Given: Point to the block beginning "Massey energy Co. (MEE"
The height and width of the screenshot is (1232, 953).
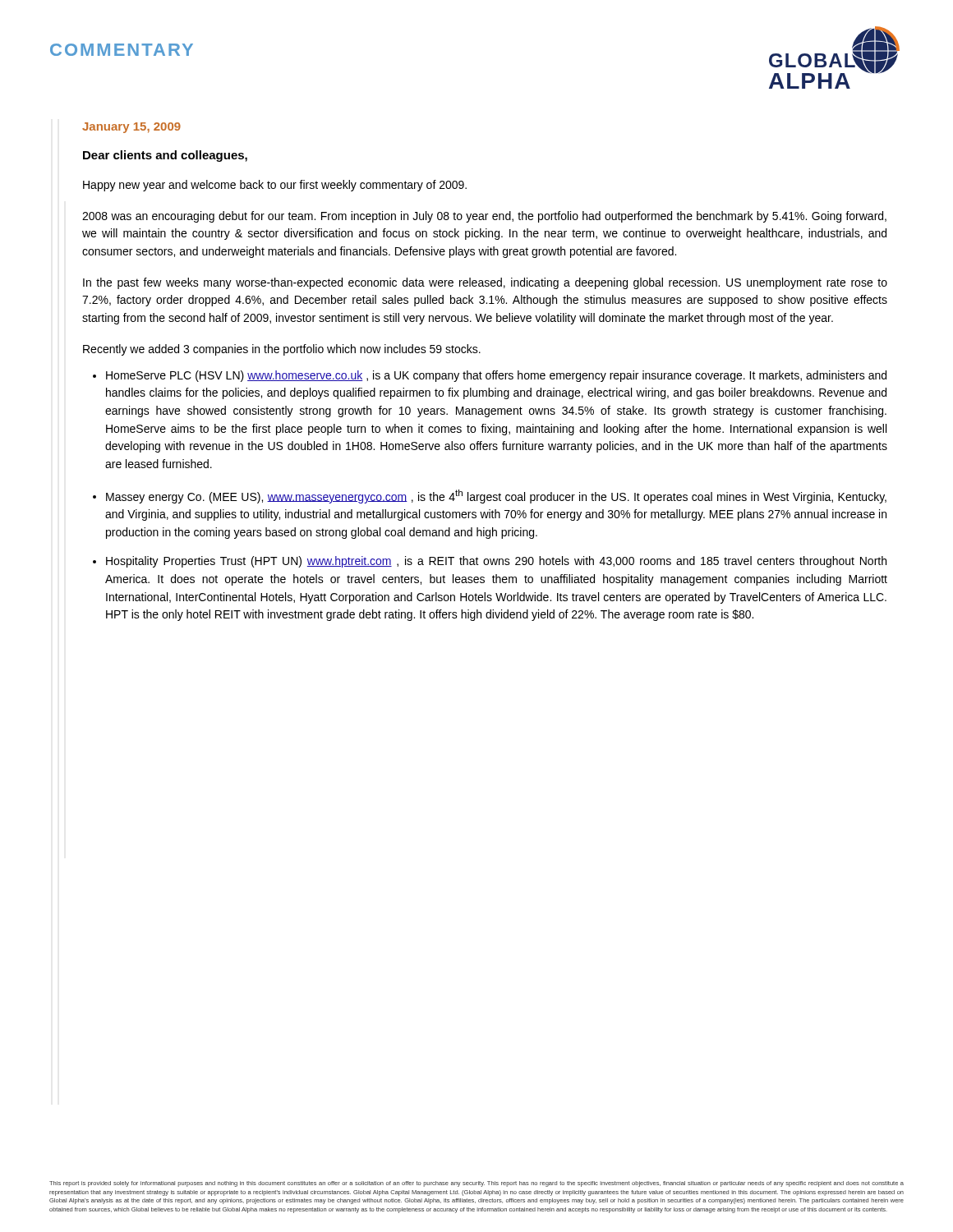Looking at the screenshot, I should coord(496,513).
